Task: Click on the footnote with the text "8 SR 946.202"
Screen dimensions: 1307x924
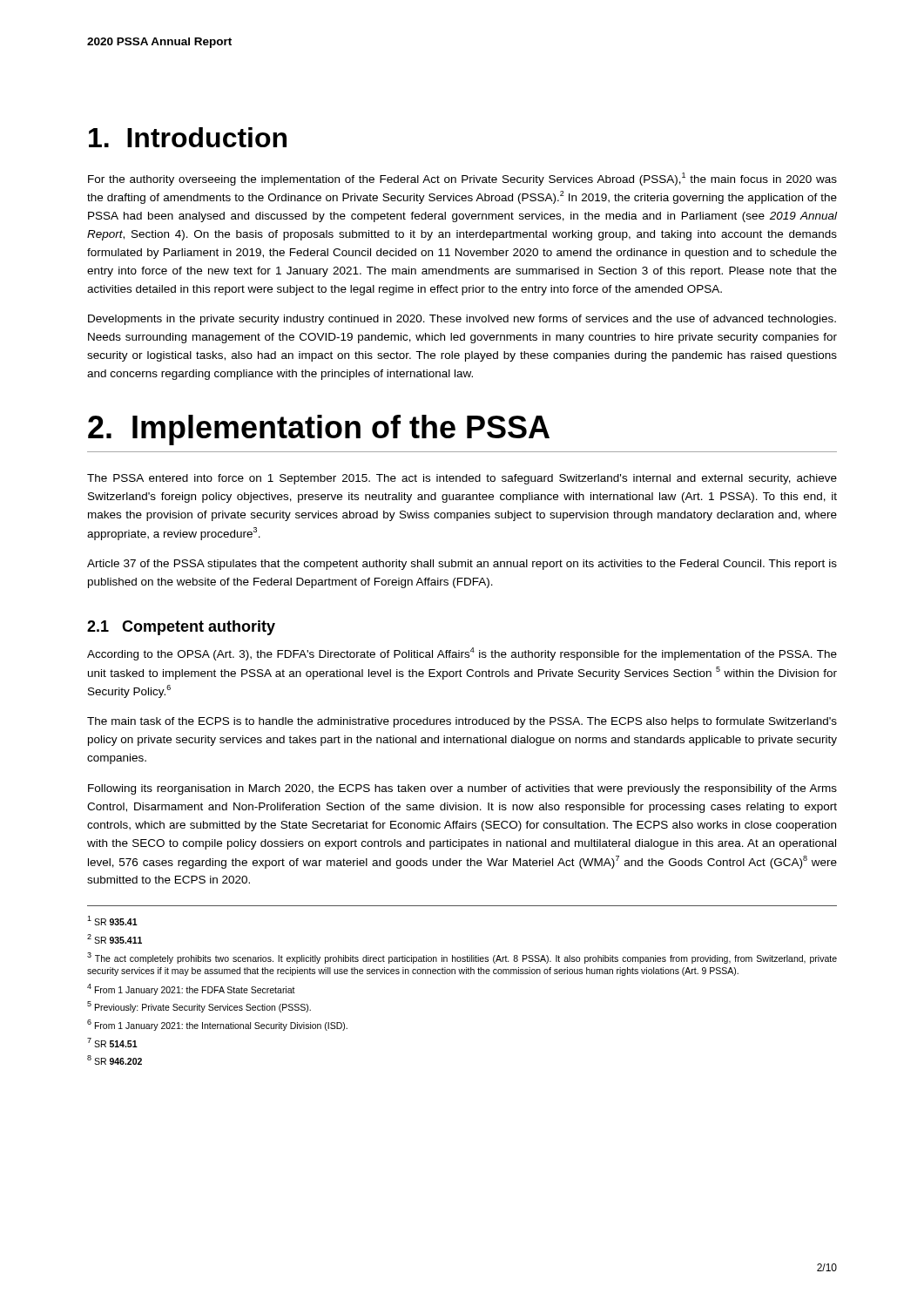Action: [115, 1060]
